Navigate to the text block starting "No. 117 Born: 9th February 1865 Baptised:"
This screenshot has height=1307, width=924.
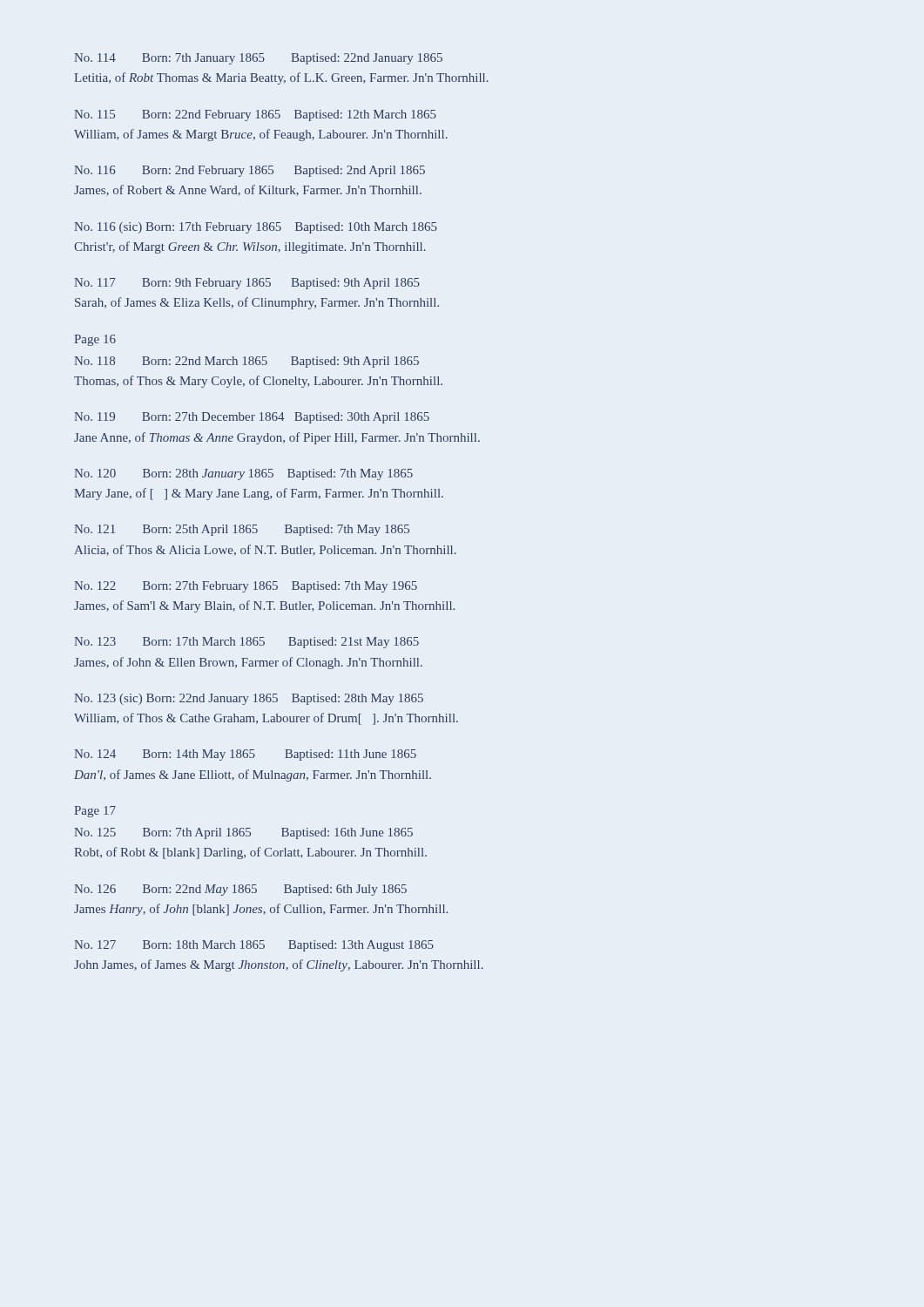coord(247,284)
